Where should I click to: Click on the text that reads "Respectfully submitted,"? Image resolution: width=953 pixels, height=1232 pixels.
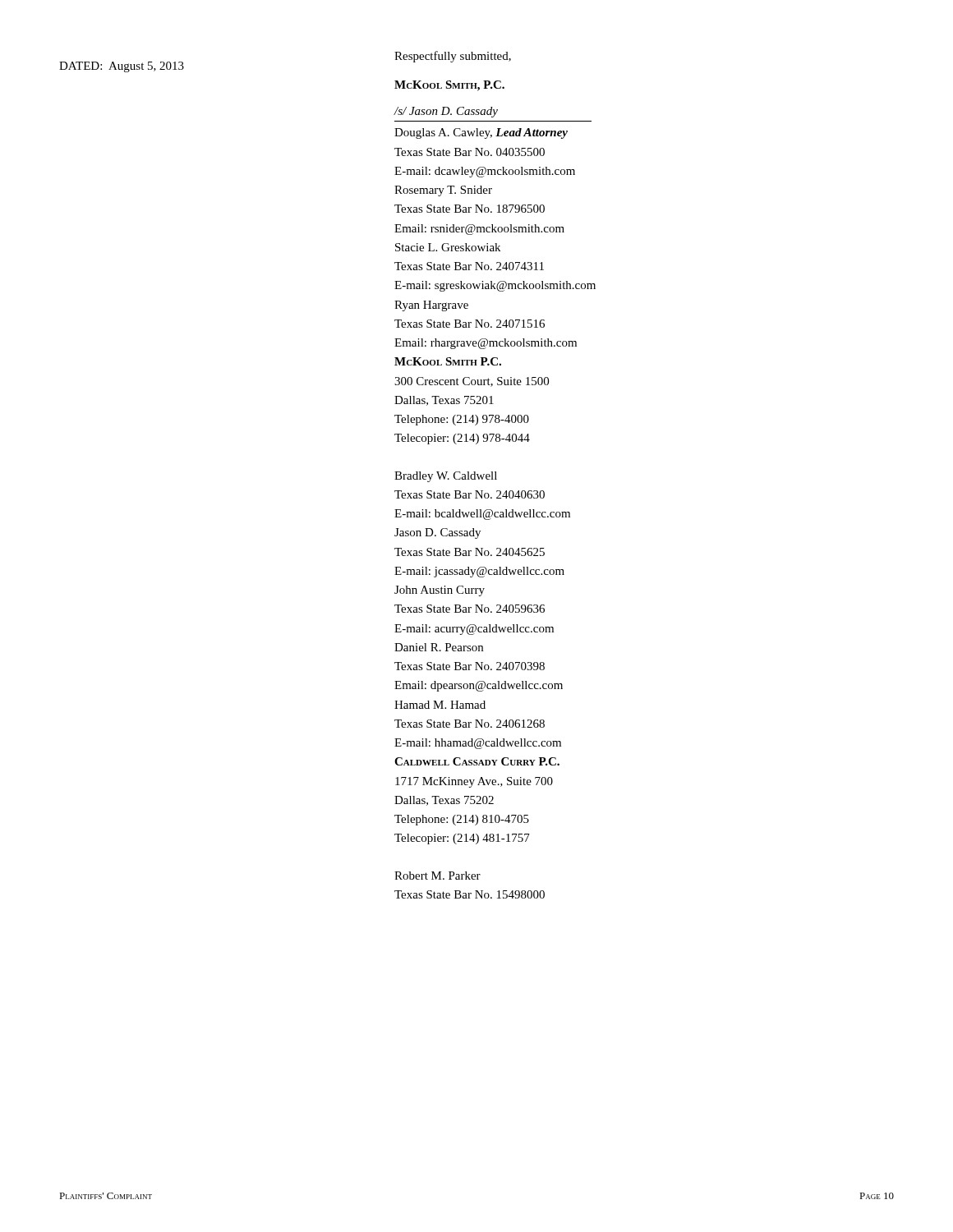pyautogui.click(x=453, y=56)
